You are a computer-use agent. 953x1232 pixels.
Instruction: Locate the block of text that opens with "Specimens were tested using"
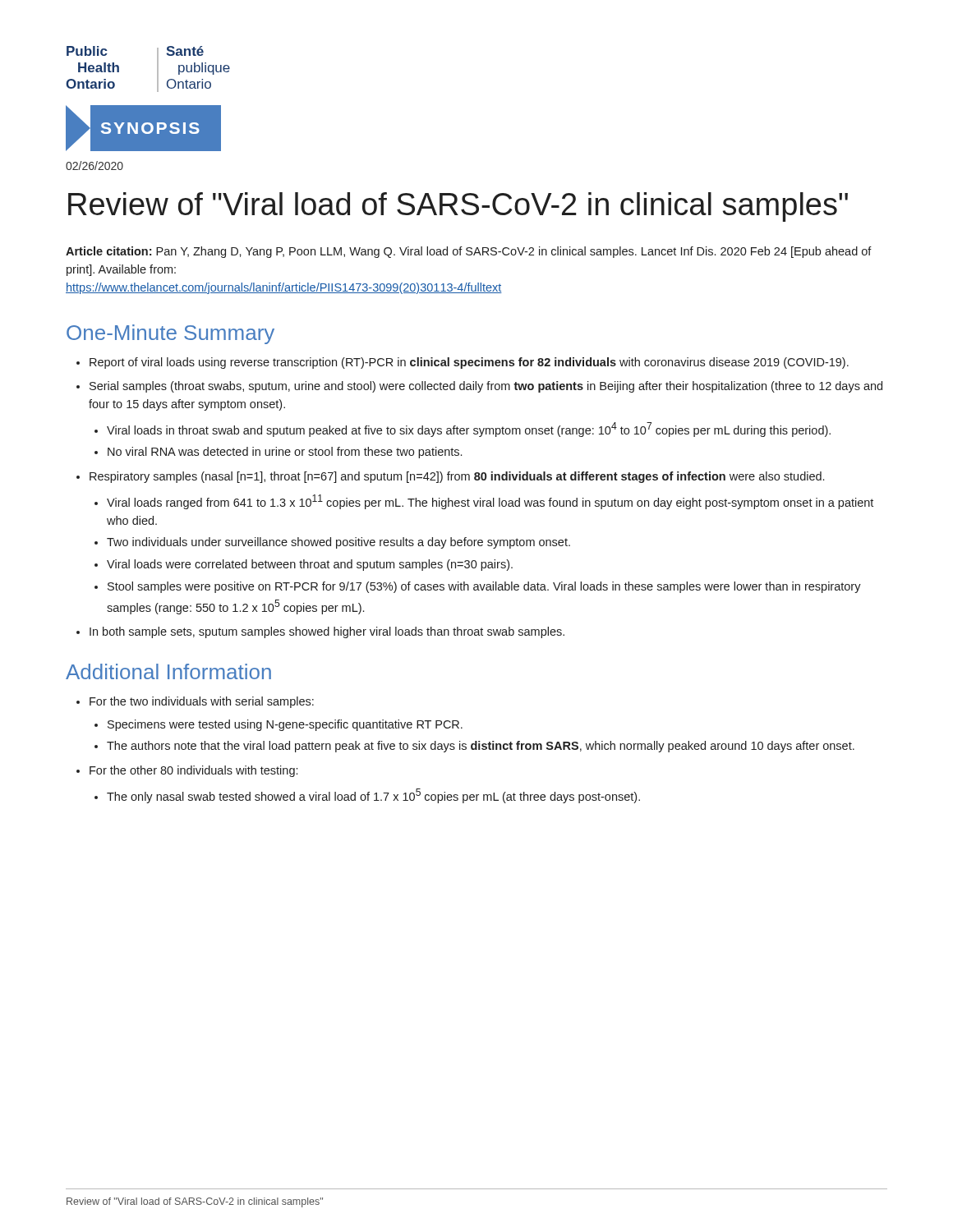(285, 724)
